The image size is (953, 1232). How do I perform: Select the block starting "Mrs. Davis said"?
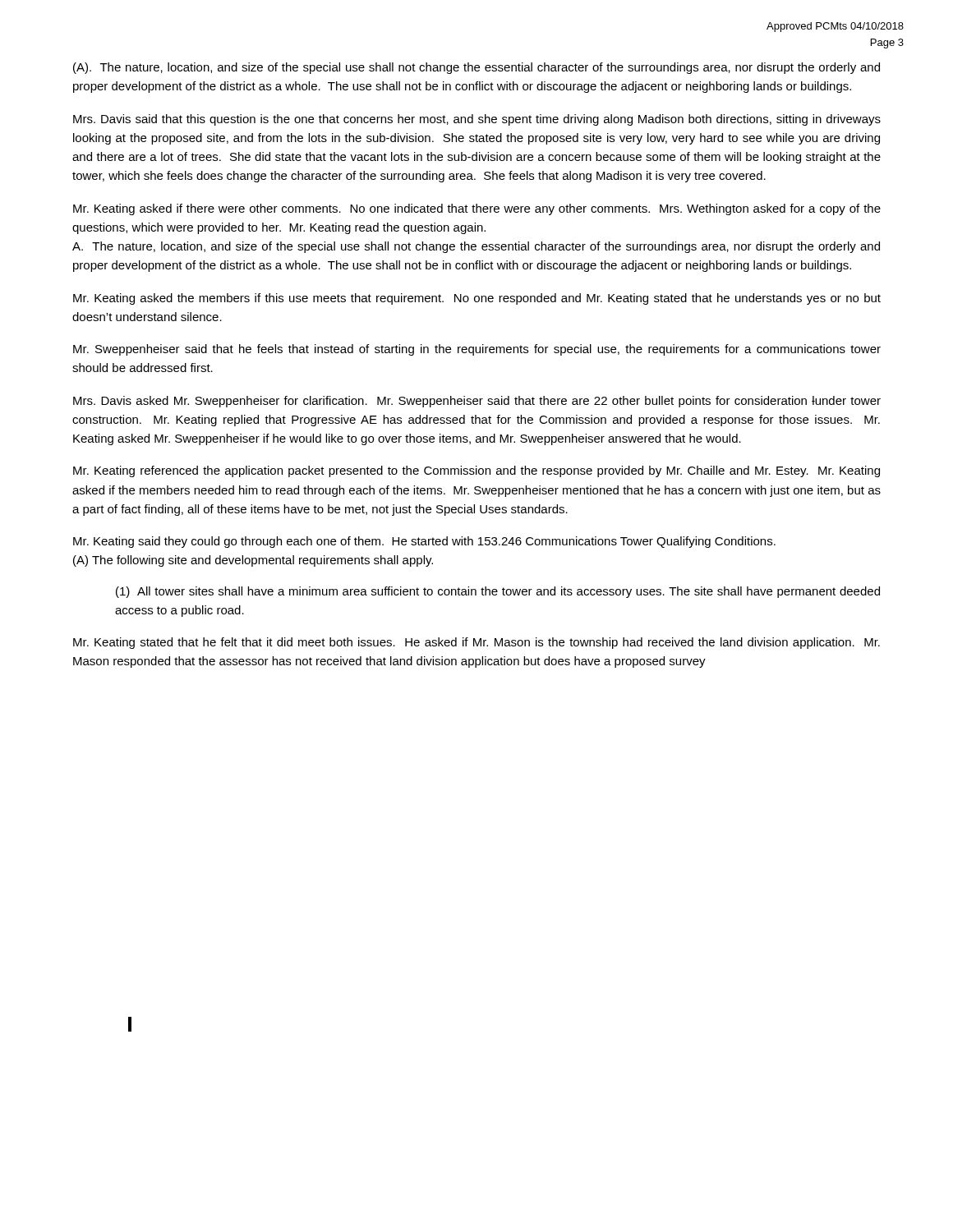[476, 147]
